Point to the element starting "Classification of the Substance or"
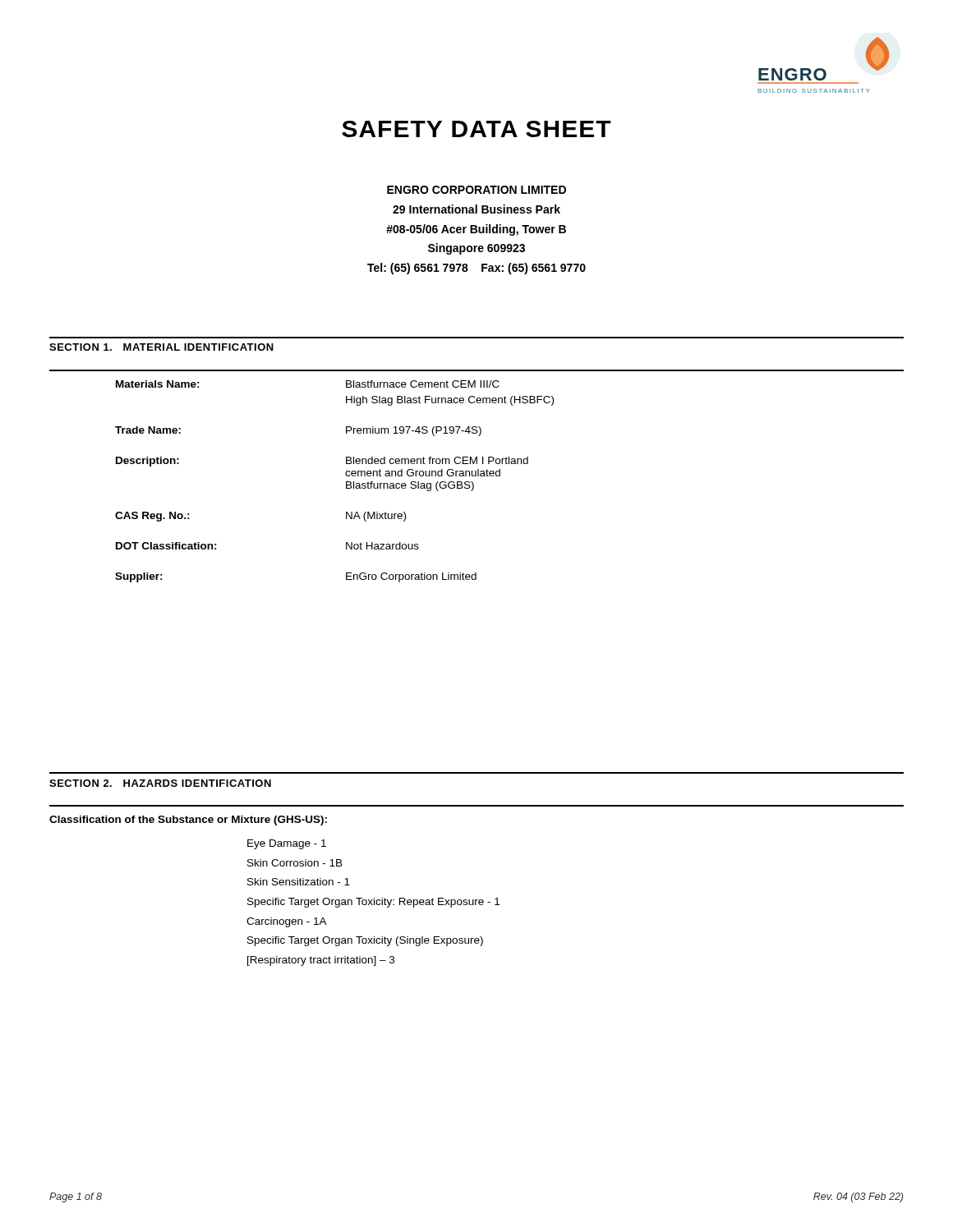This screenshot has height=1232, width=953. coord(189,819)
